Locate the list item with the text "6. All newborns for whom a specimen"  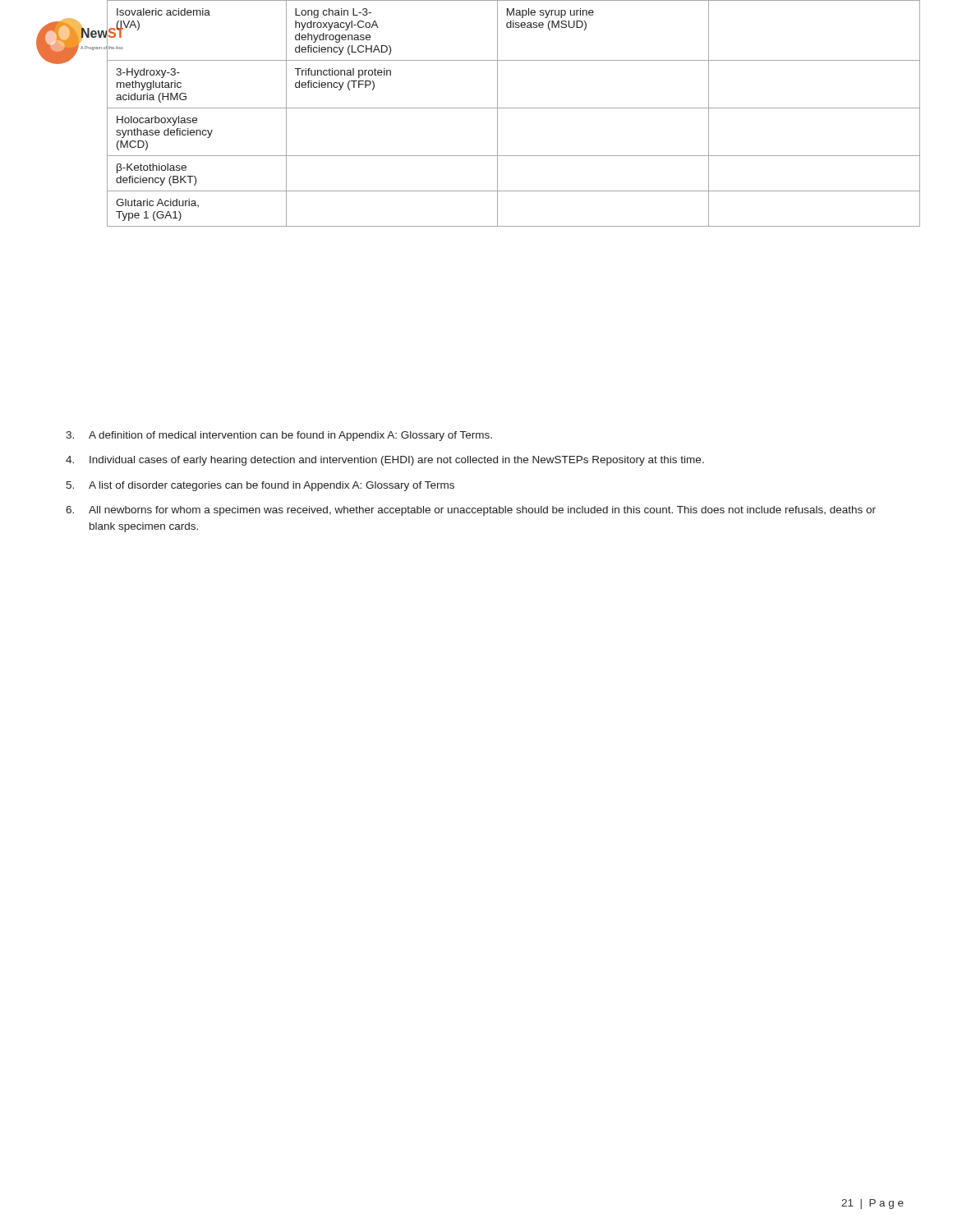coord(485,518)
